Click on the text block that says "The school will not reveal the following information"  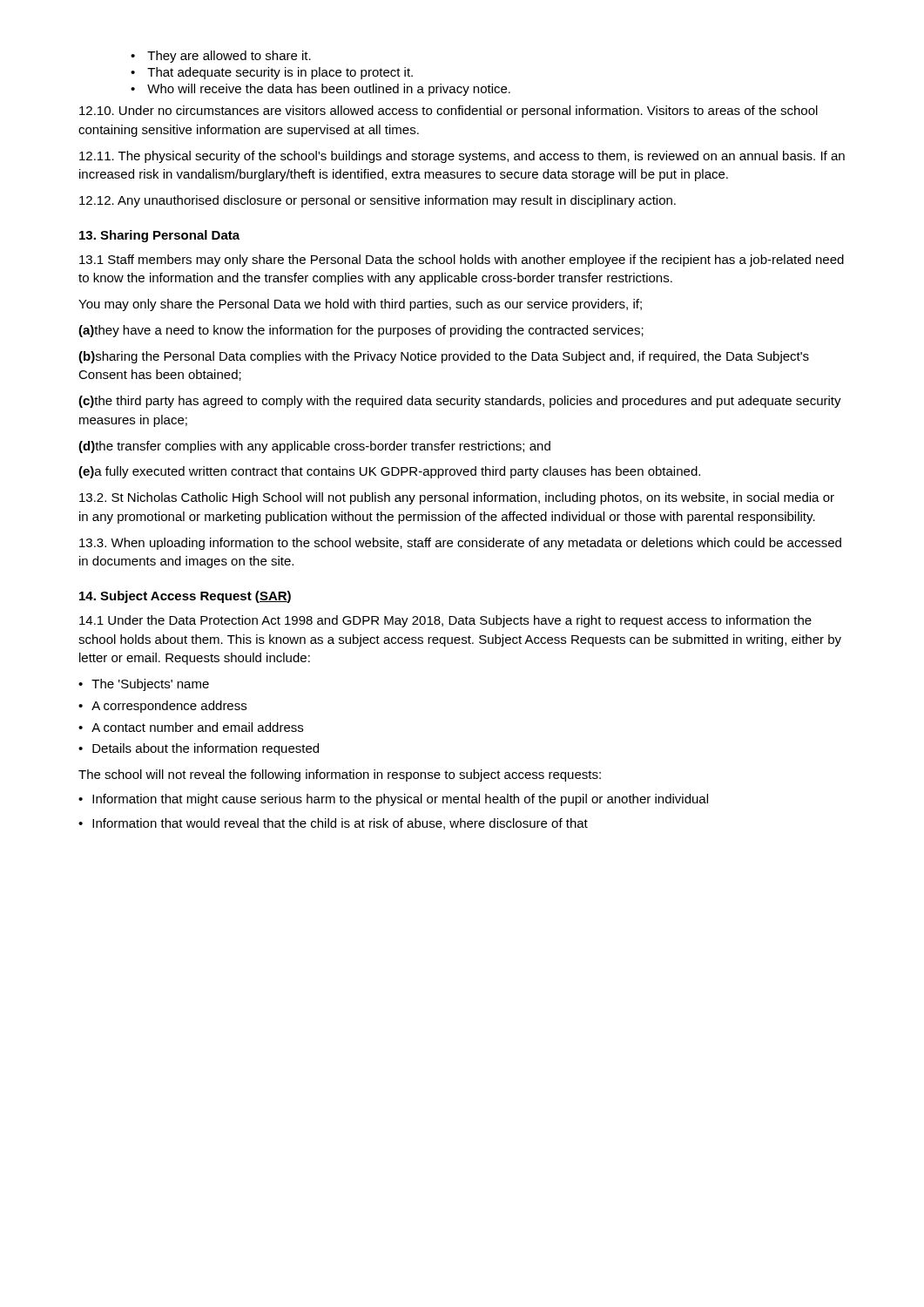(x=340, y=774)
